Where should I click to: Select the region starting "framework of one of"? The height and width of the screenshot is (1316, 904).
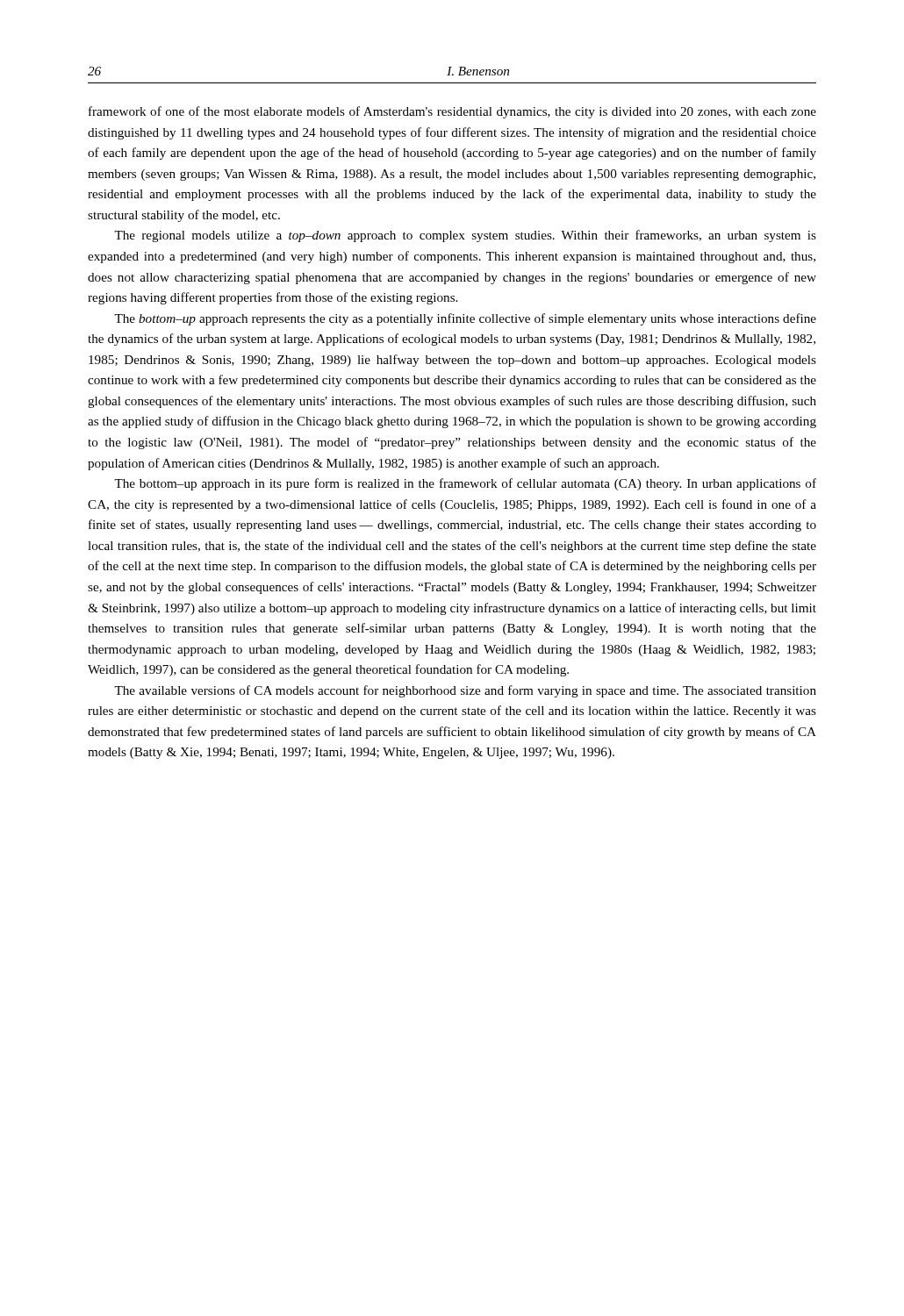(x=452, y=163)
